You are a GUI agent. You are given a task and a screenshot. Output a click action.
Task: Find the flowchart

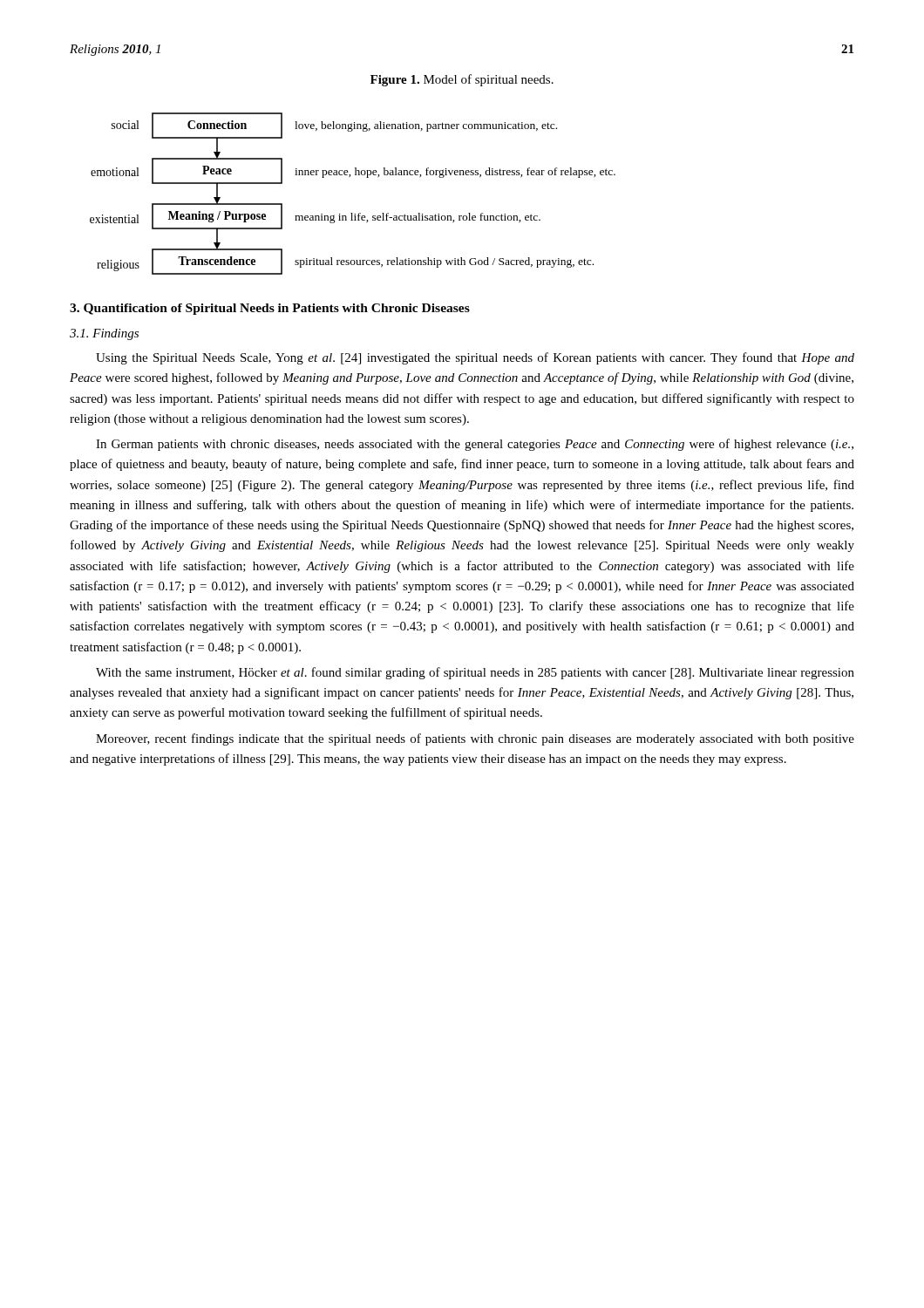tap(462, 187)
